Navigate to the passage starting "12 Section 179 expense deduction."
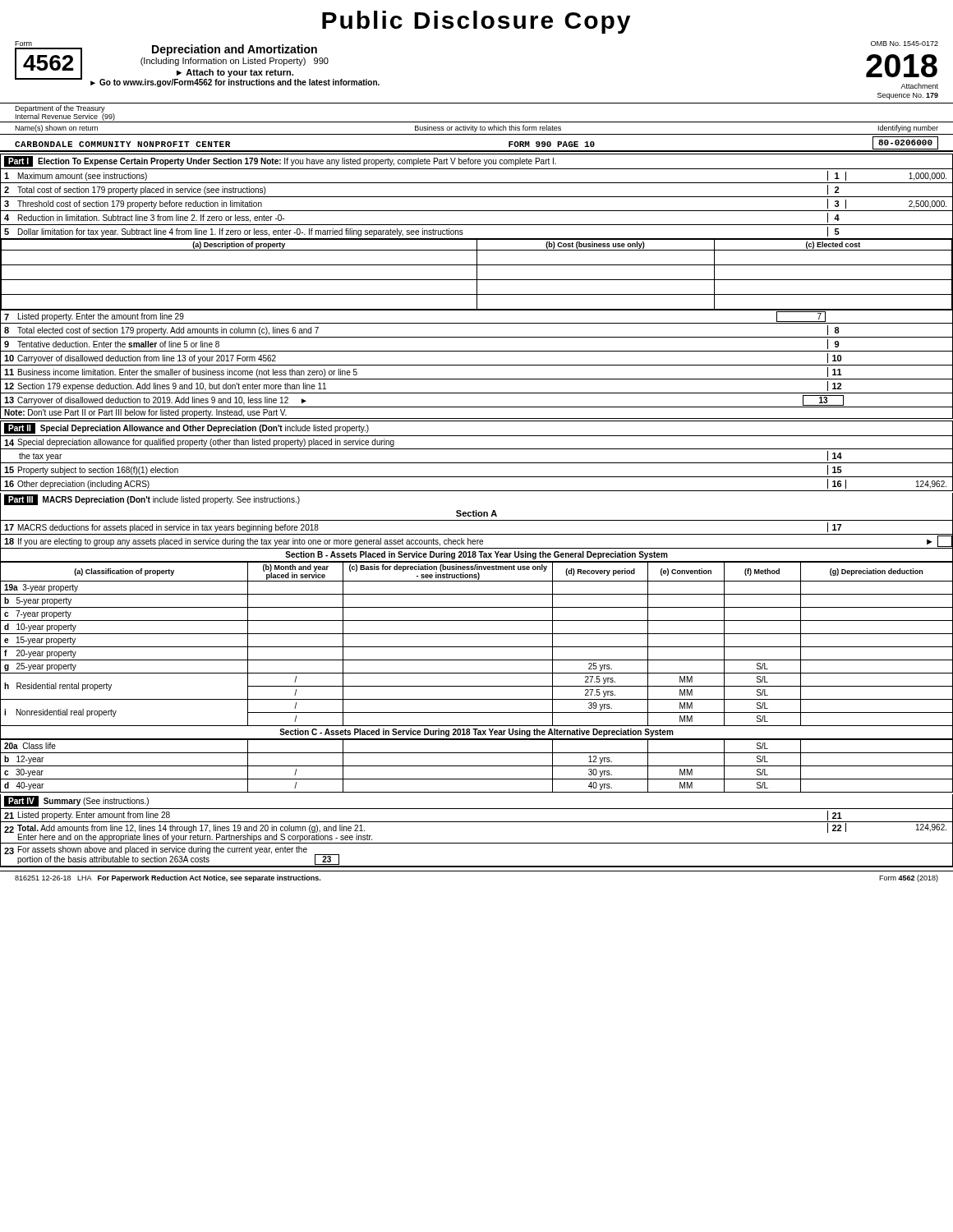The image size is (953, 1232). 425,386
